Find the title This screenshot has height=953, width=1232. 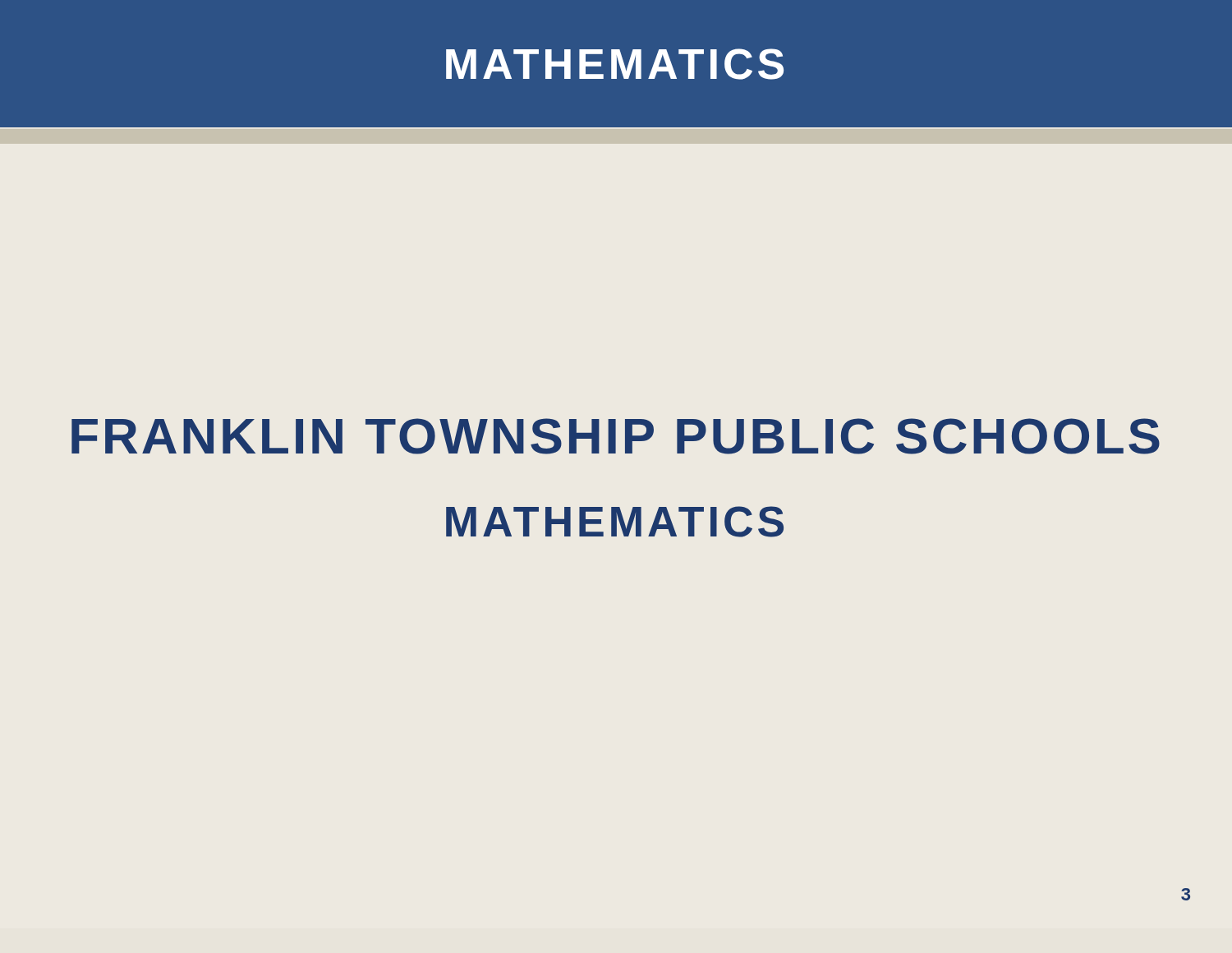click(616, 436)
